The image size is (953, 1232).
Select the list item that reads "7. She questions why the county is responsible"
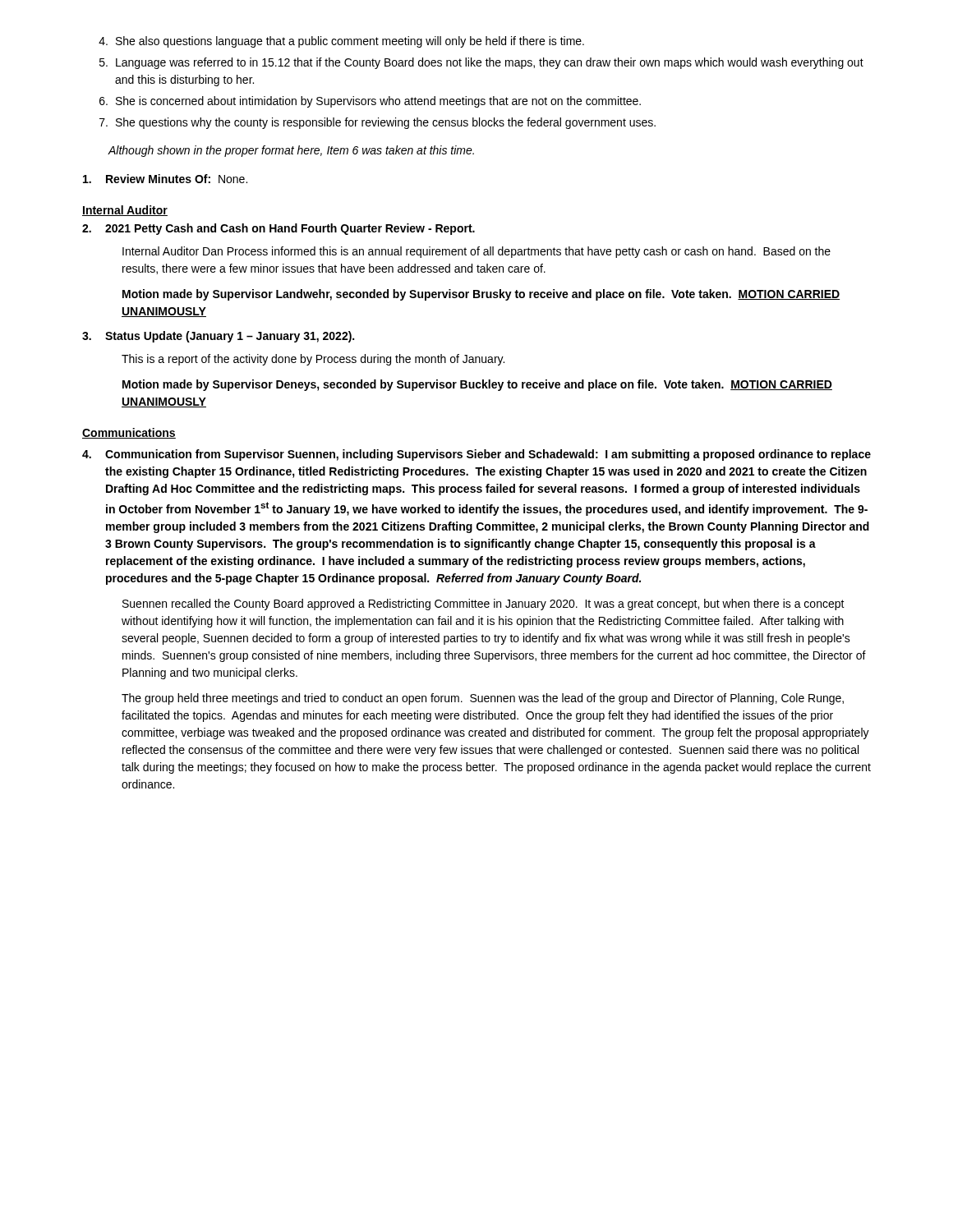coord(476,123)
